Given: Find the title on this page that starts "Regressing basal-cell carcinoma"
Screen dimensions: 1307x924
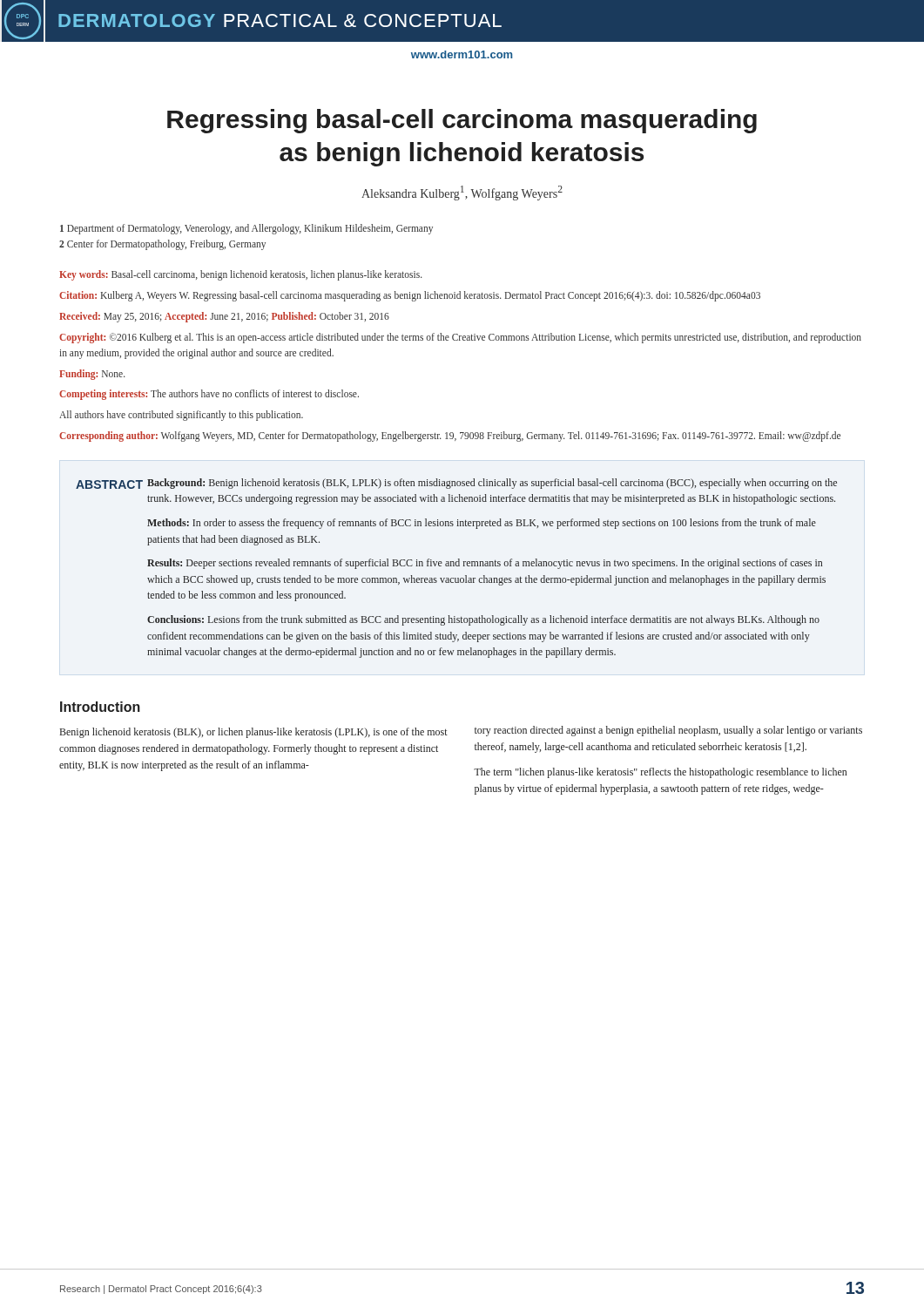Looking at the screenshot, I should pyautogui.click(x=462, y=135).
